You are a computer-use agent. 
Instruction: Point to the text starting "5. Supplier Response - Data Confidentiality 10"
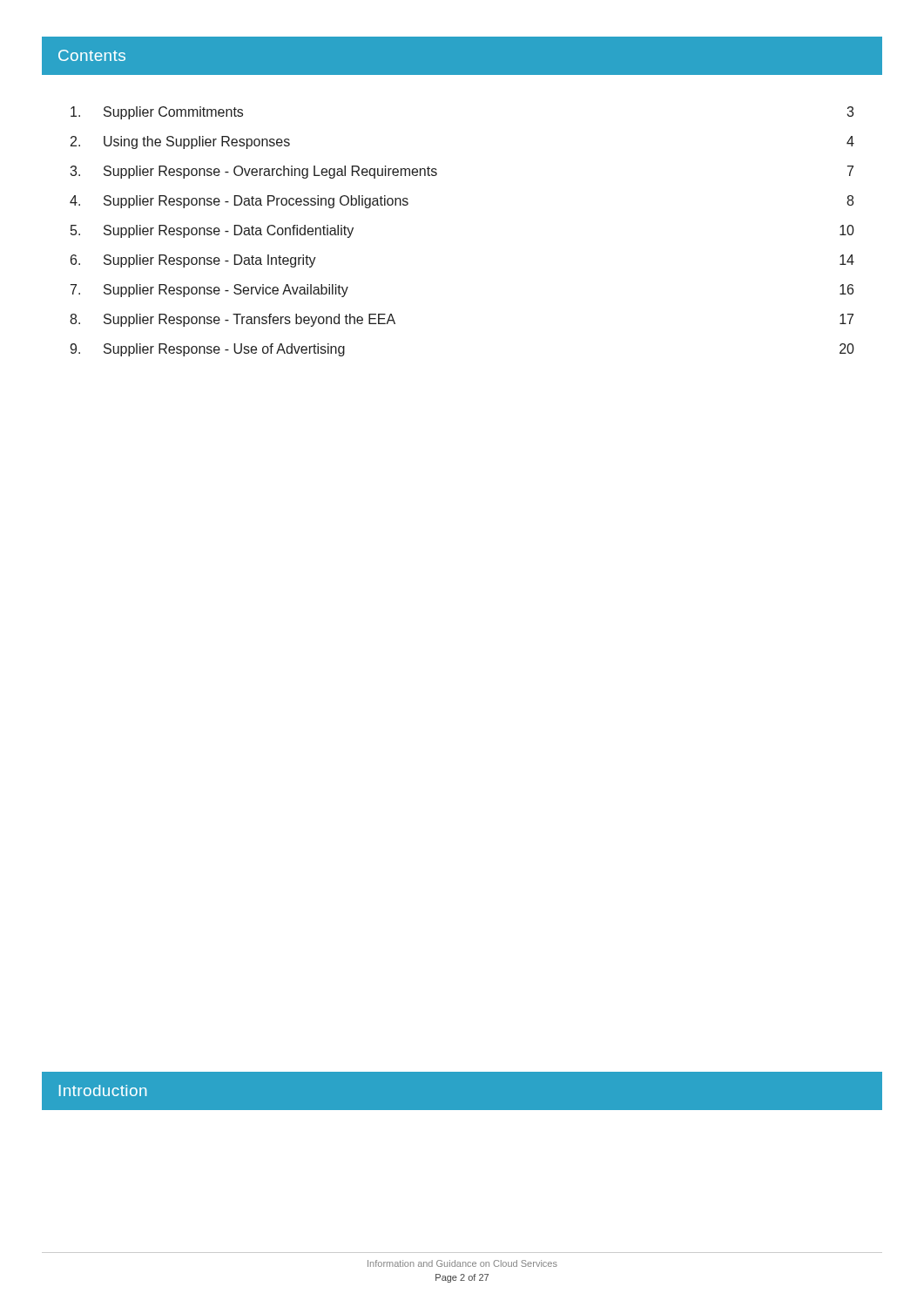216,231
